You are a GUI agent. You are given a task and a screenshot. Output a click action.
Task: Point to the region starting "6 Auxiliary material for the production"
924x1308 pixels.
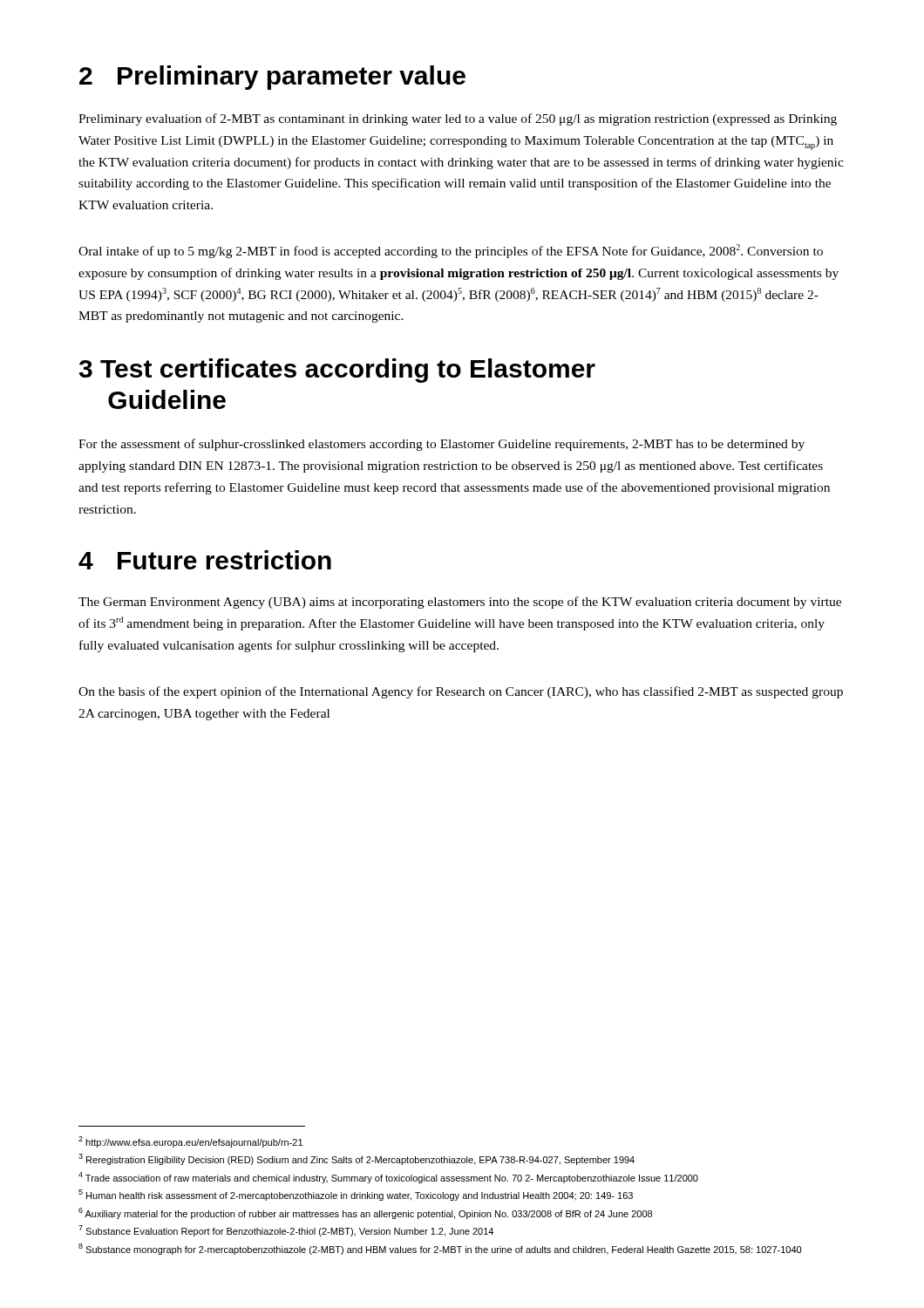click(366, 1213)
